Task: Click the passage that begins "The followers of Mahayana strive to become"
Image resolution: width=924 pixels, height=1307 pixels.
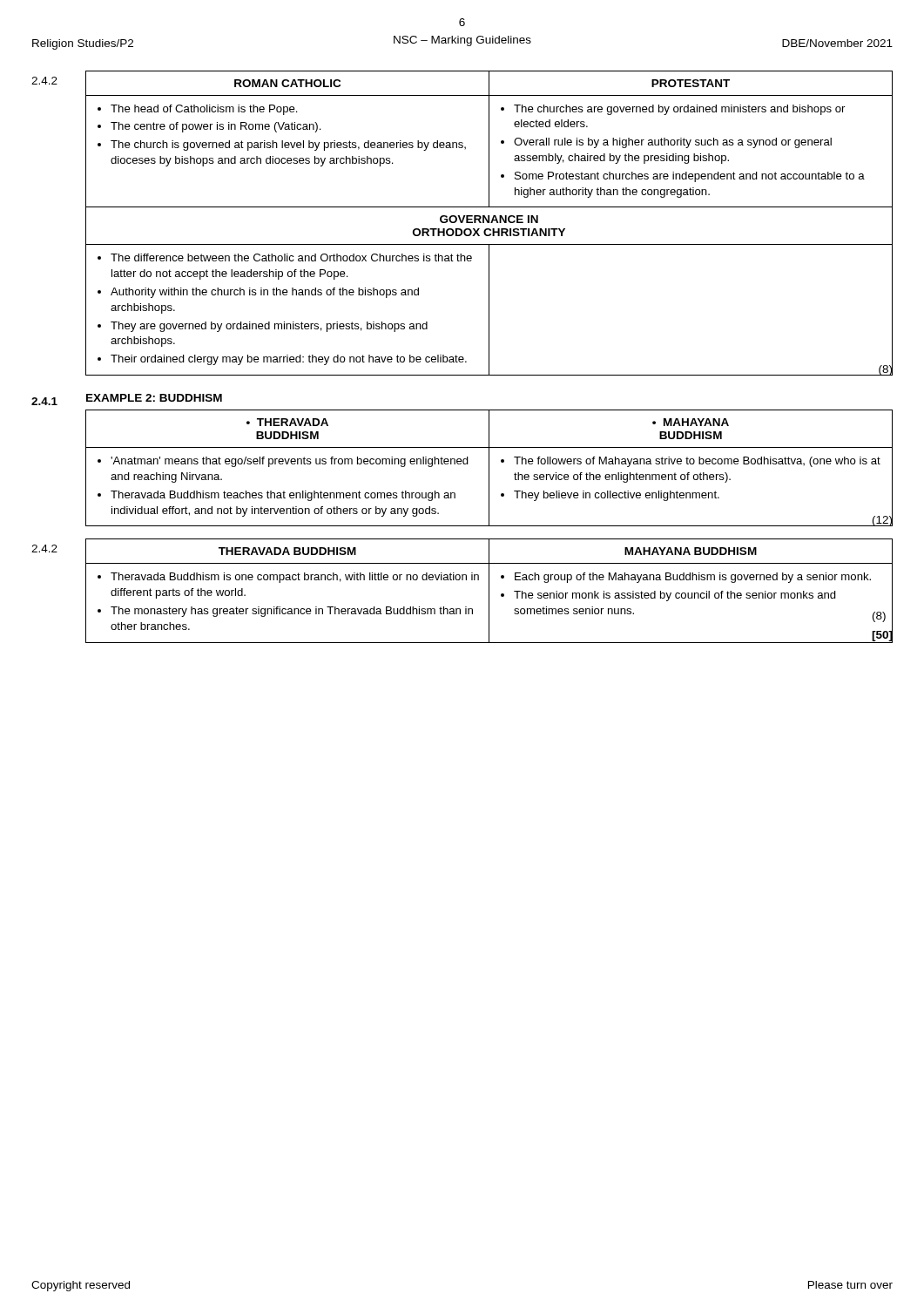Action: click(x=691, y=478)
